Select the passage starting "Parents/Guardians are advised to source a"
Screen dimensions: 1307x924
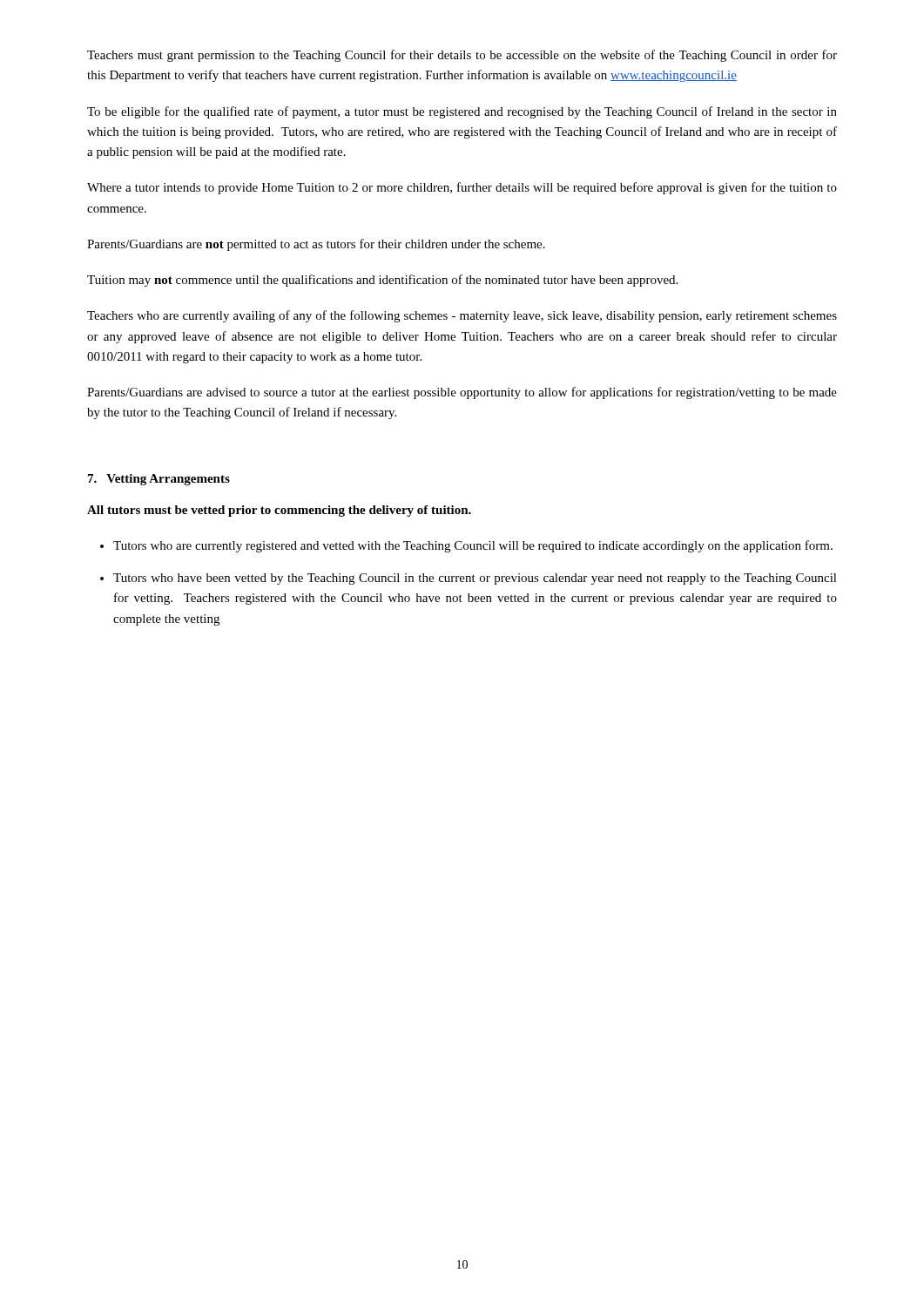pyautogui.click(x=462, y=403)
